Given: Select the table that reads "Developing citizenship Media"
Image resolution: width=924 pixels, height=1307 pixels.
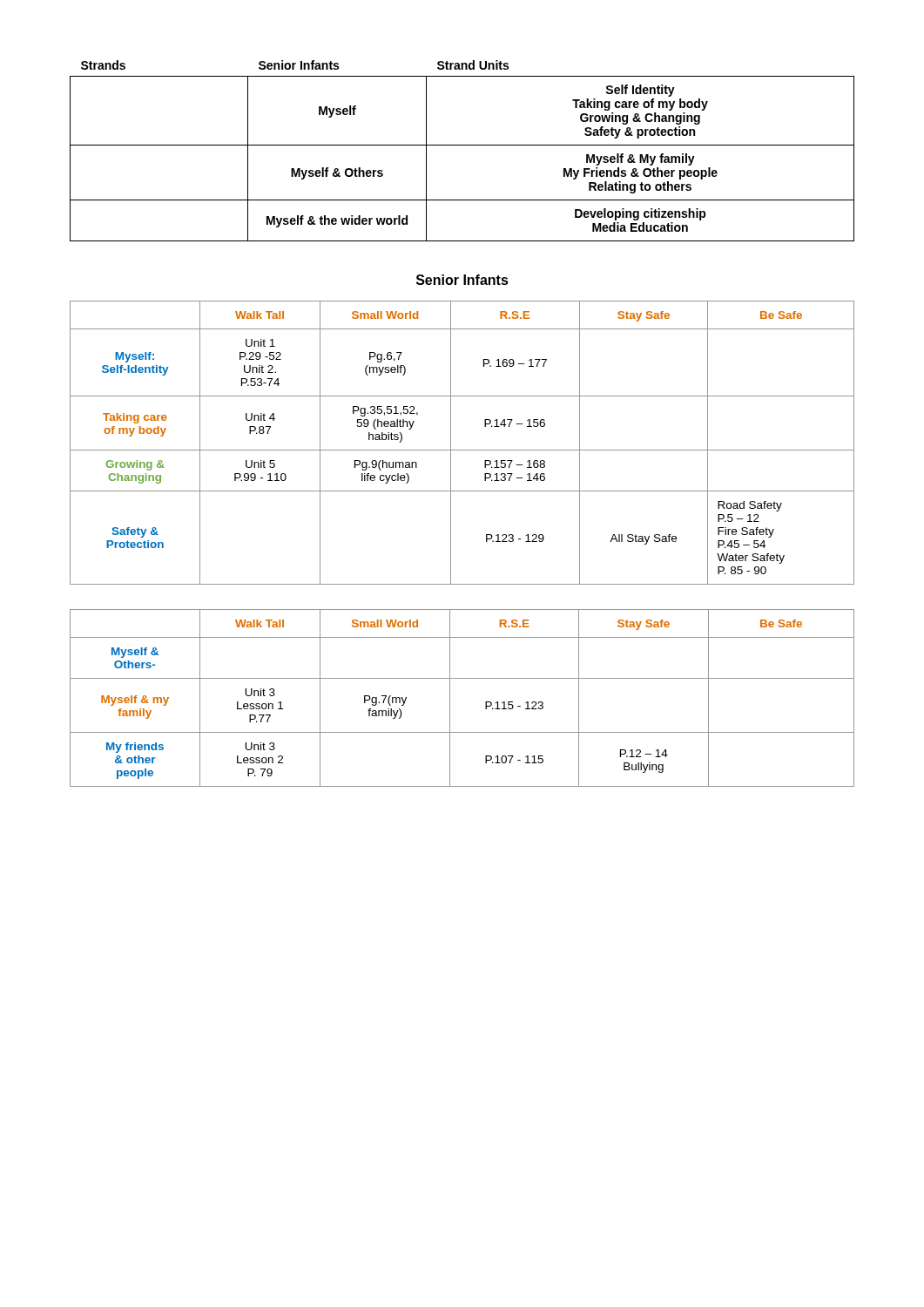Looking at the screenshot, I should coord(462,147).
